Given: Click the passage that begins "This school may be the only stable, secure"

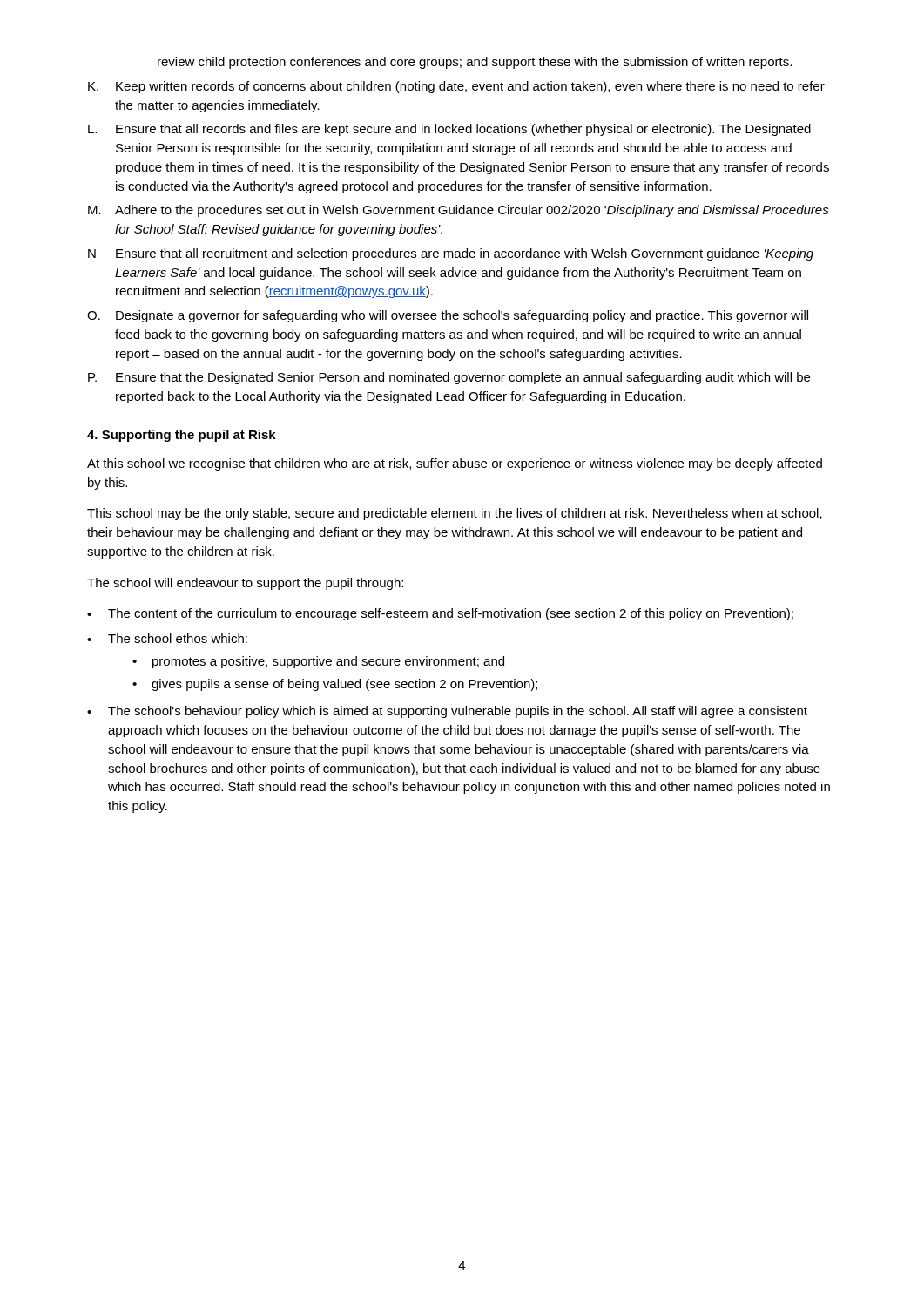Looking at the screenshot, I should (x=455, y=532).
